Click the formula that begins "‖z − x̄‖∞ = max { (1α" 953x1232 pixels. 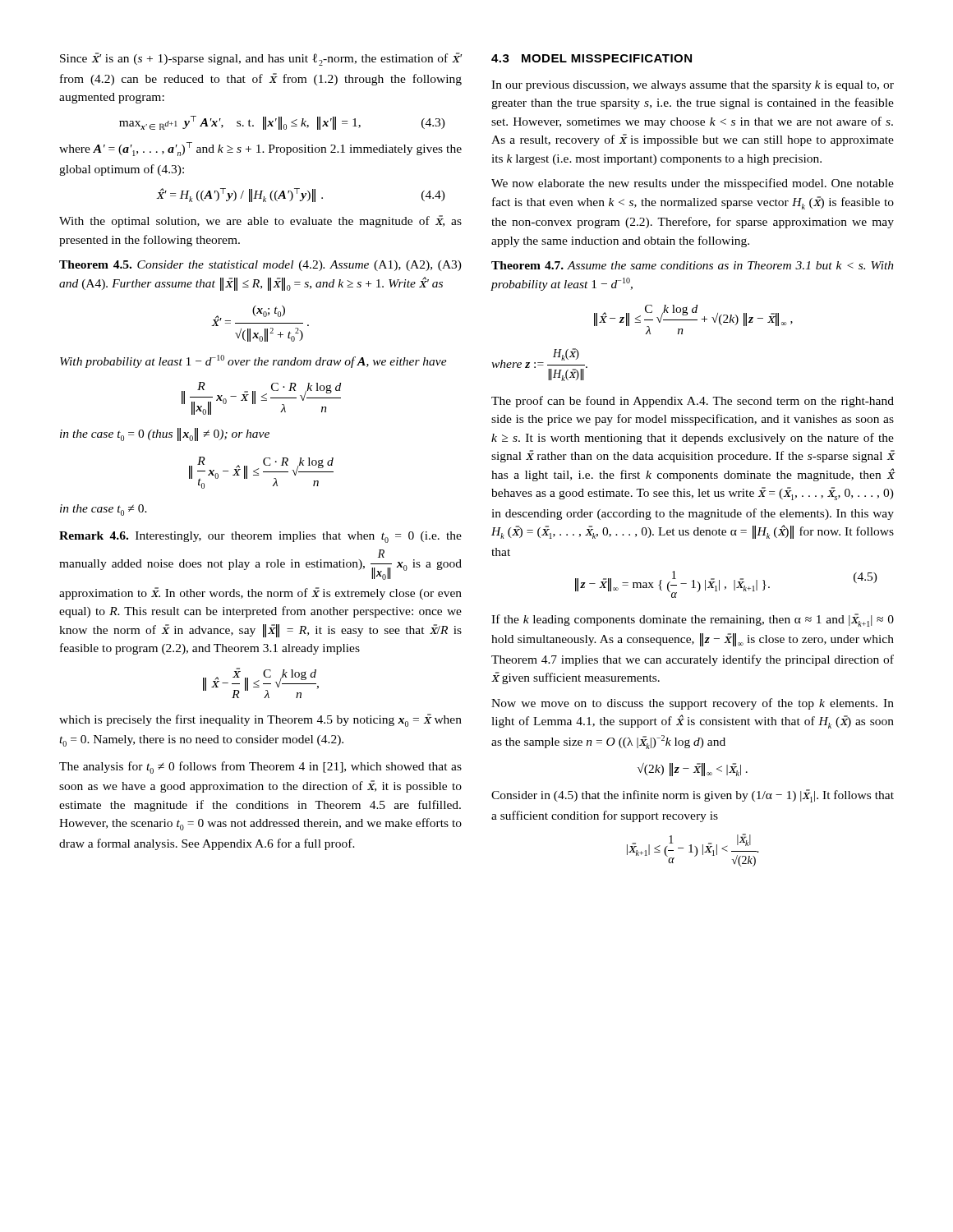coord(693,586)
